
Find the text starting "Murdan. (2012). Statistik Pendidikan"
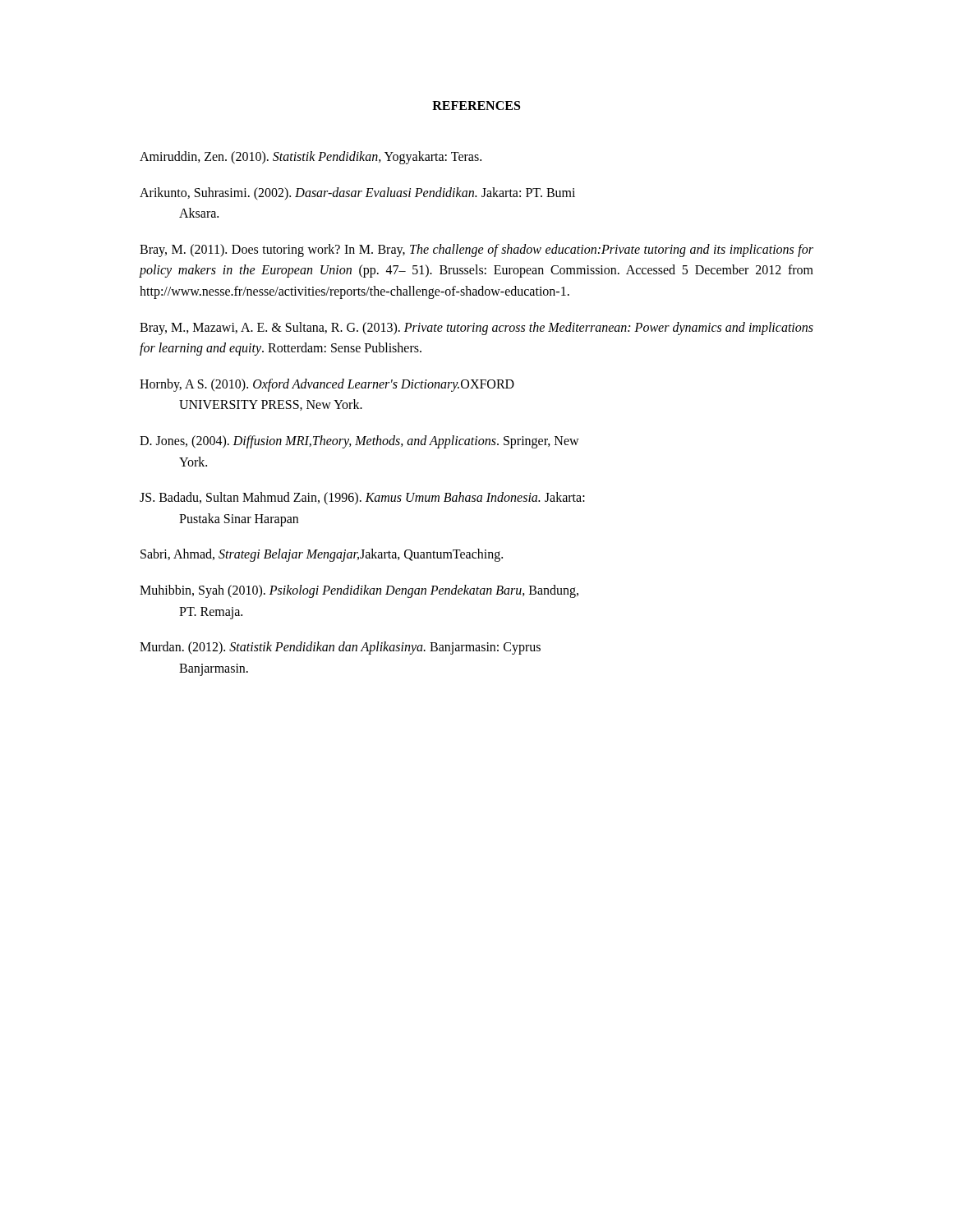pyautogui.click(x=476, y=658)
